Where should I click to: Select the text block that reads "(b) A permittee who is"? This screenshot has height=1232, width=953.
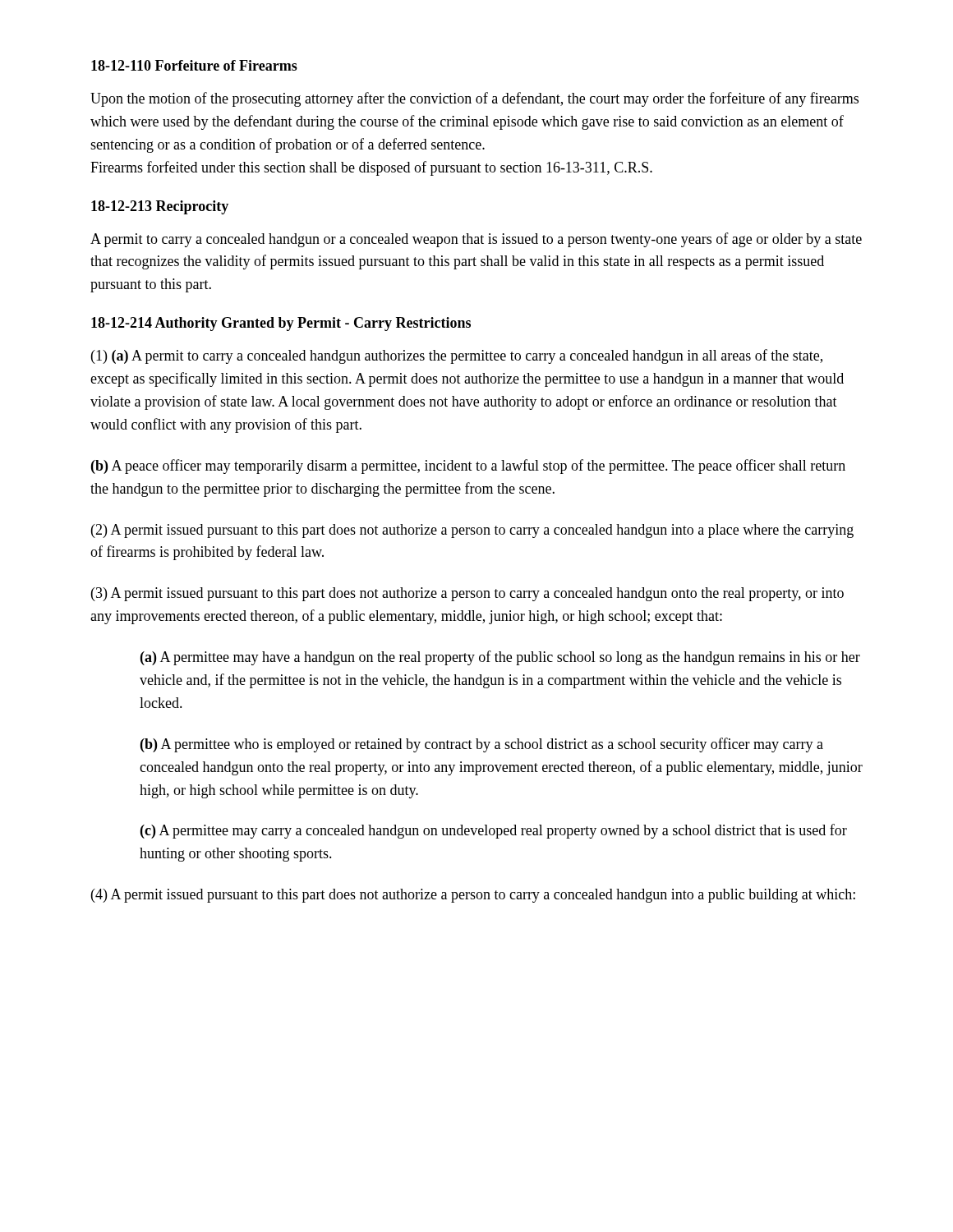point(501,767)
